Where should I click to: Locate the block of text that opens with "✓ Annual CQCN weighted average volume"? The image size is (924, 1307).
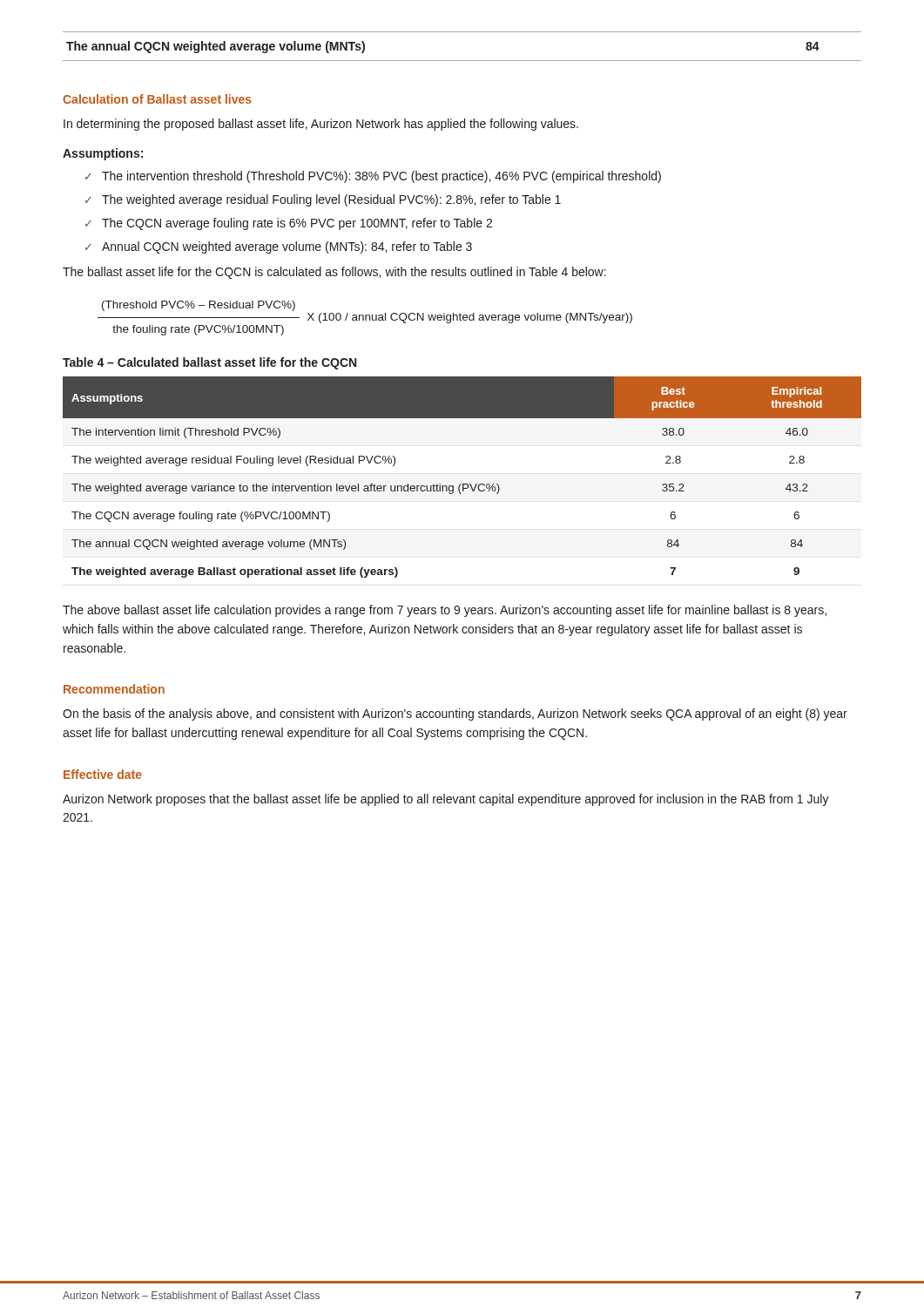click(x=278, y=247)
